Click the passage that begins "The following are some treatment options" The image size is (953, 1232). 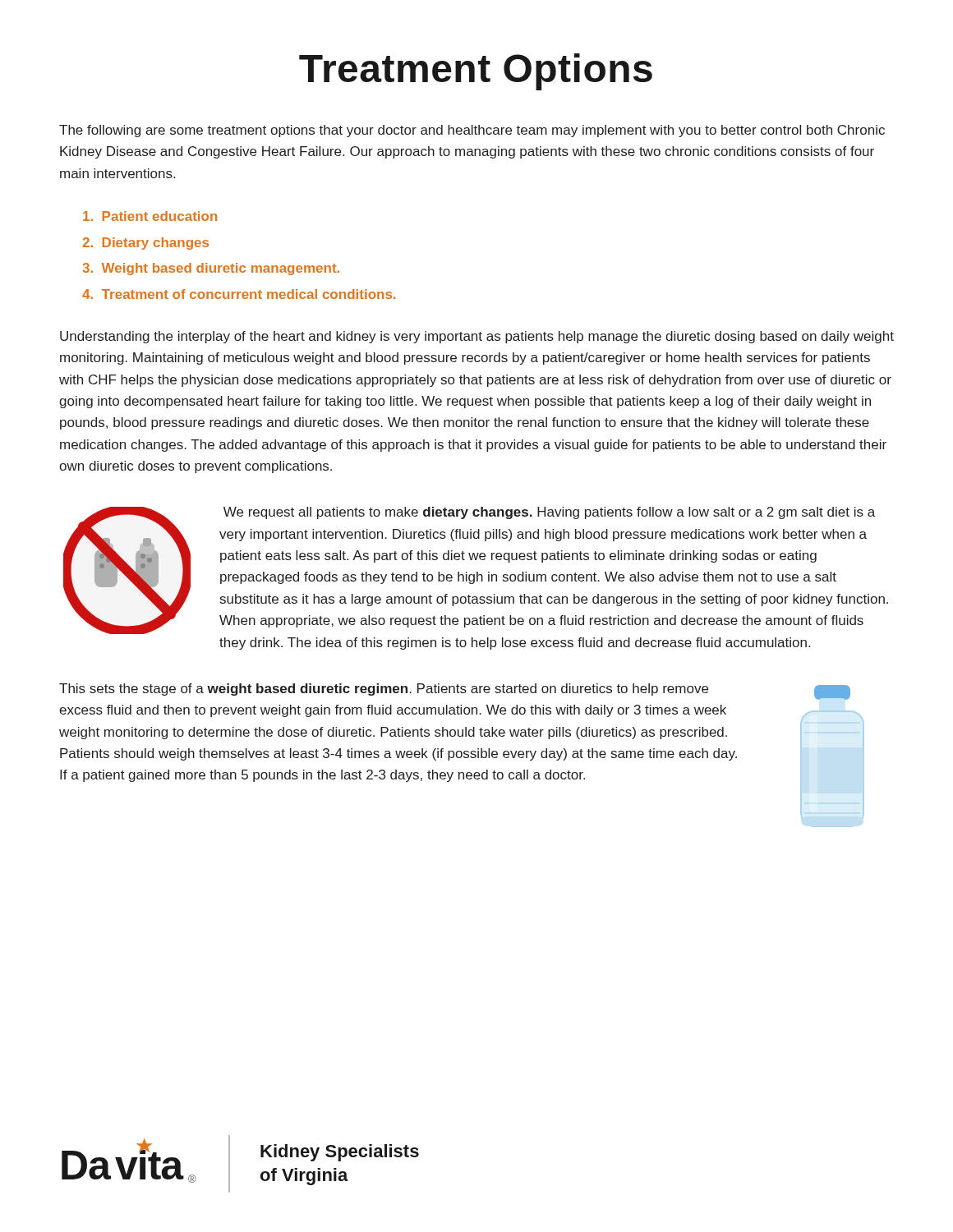472,152
